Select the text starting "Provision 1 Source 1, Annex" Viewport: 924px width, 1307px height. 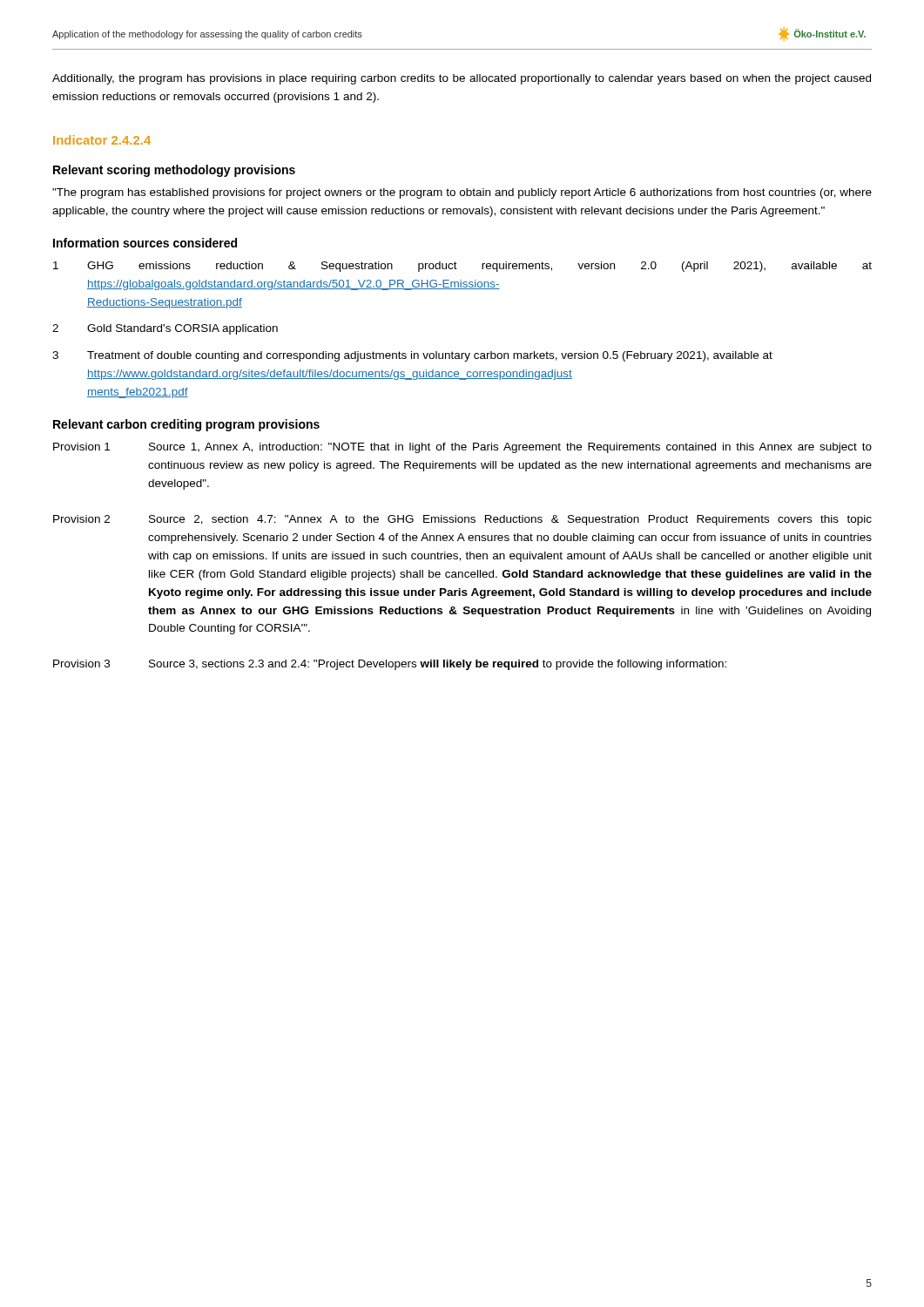point(462,466)
